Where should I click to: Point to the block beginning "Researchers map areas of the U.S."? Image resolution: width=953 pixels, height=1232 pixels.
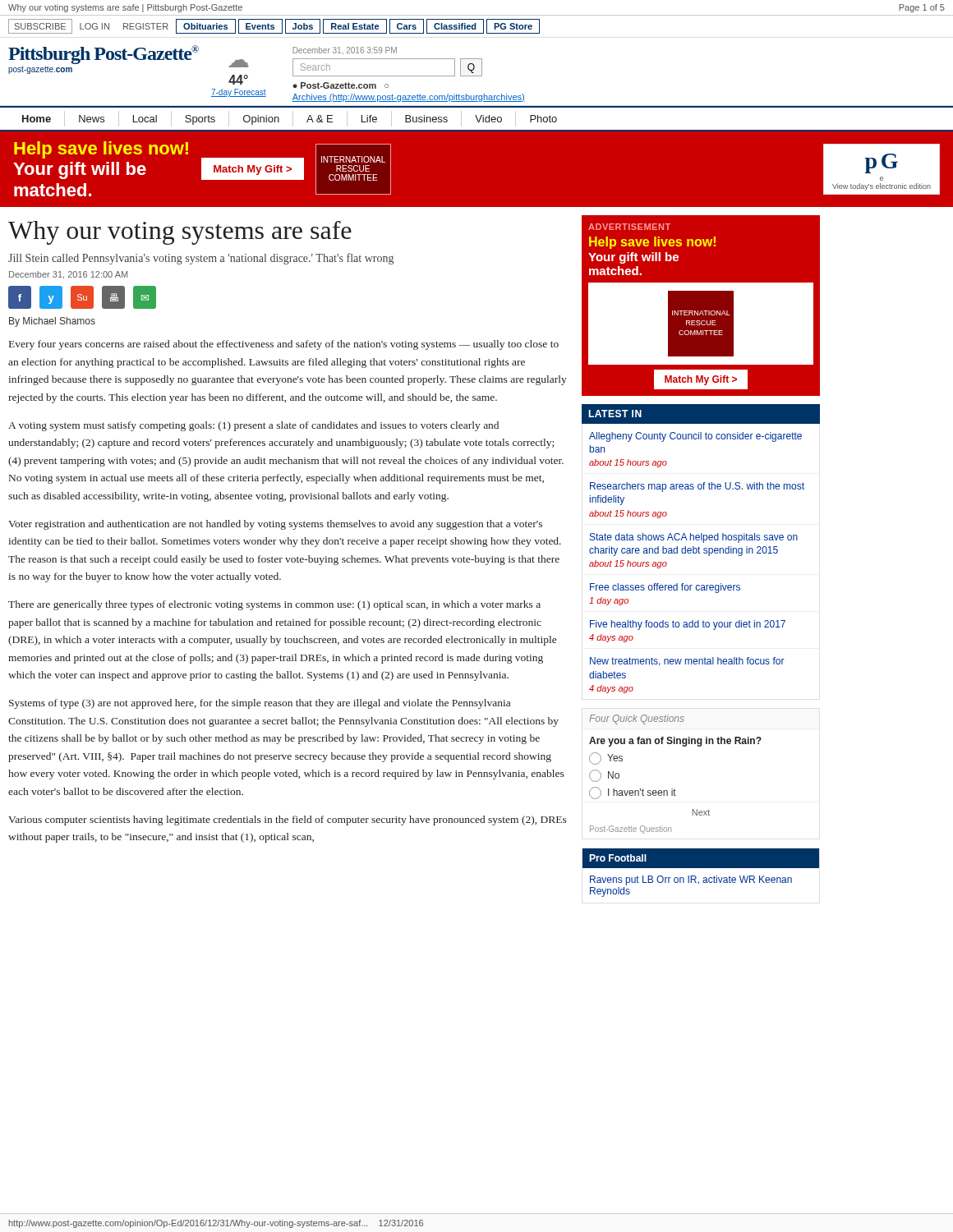[x=701, y=499]
